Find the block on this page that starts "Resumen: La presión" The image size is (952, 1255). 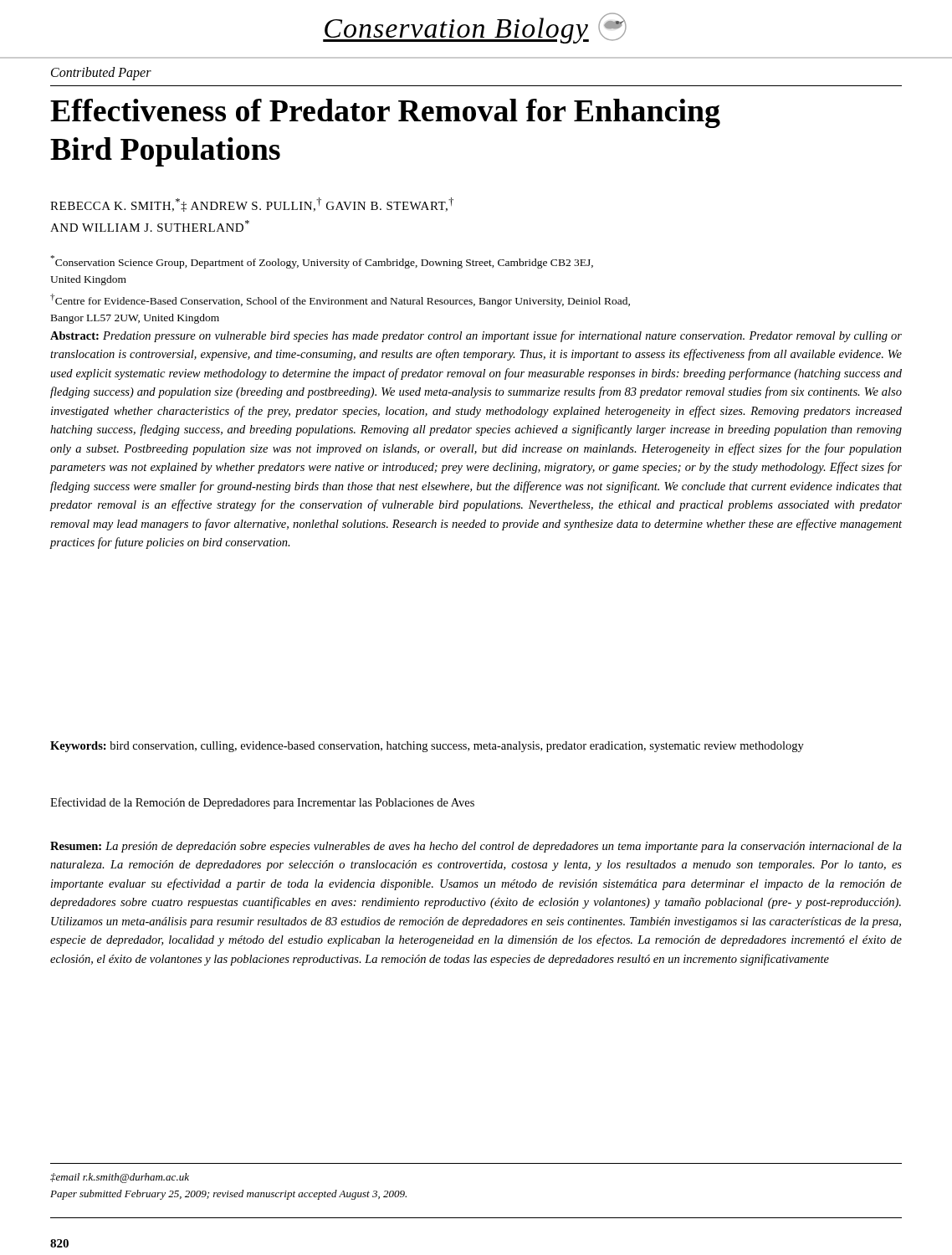click(x=476, y=902)
